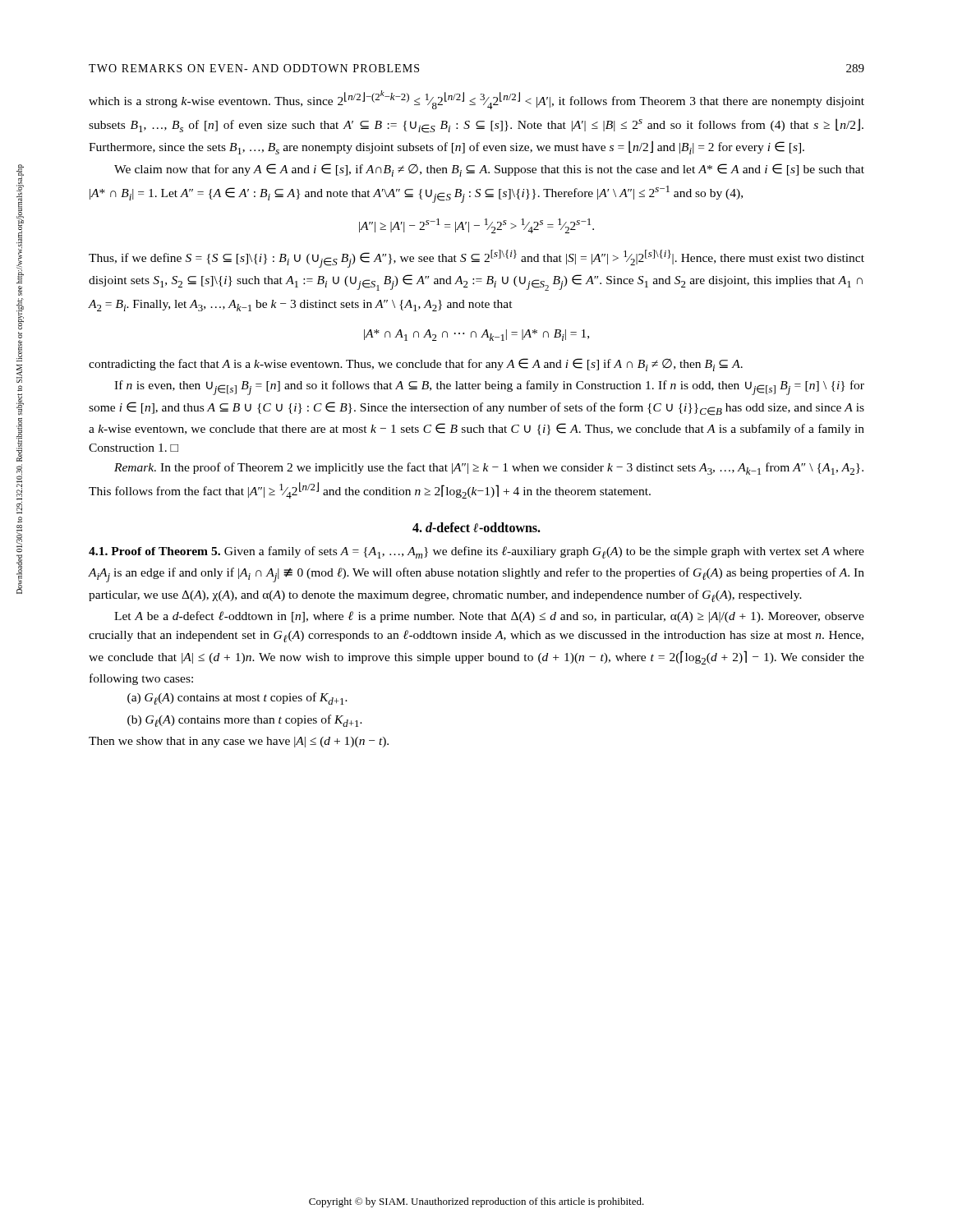
Task: Find the text block that reads "Remark. In the proof of Theorem 2"
Action: 476,480
